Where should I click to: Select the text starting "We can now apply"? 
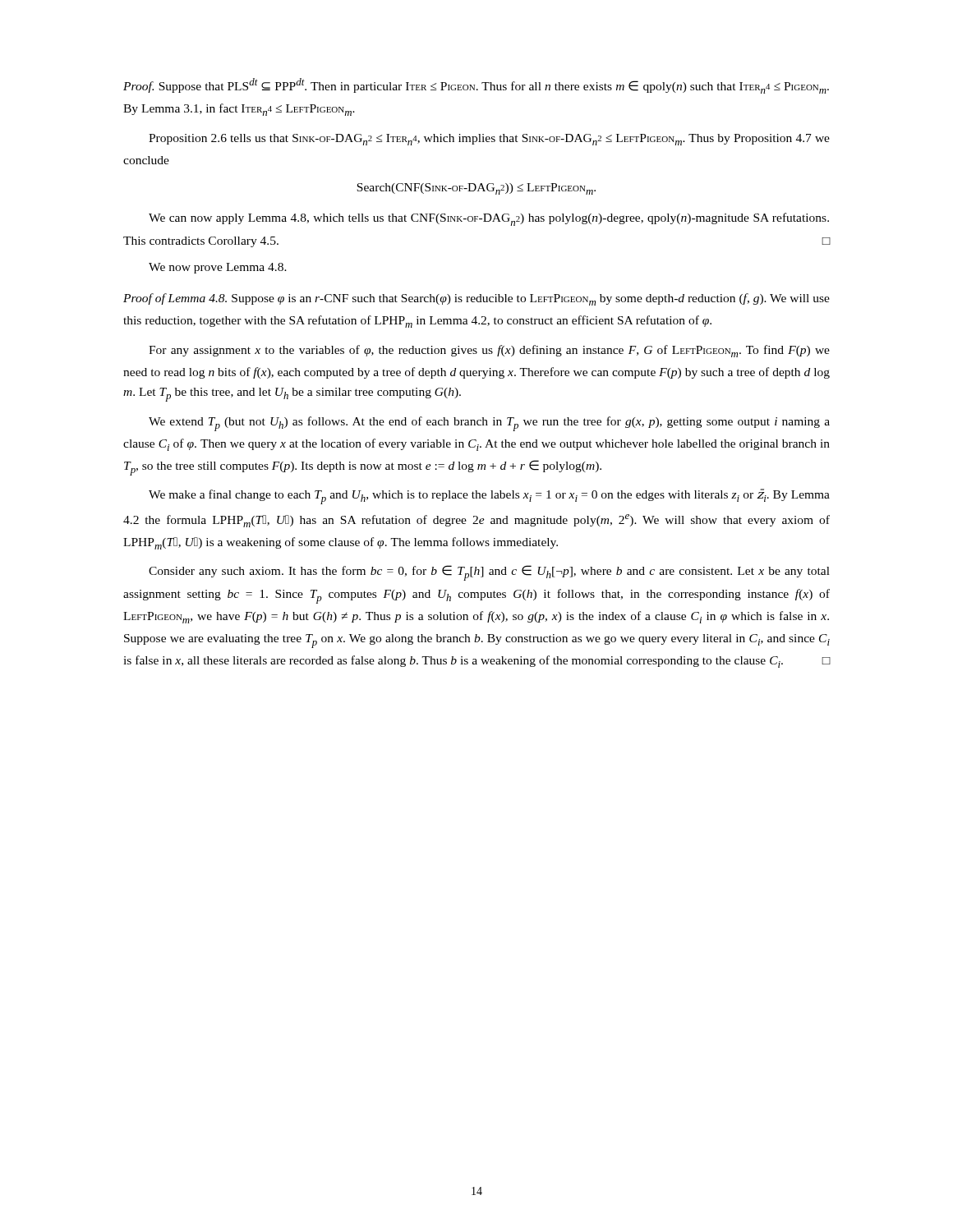coord(476,229)
